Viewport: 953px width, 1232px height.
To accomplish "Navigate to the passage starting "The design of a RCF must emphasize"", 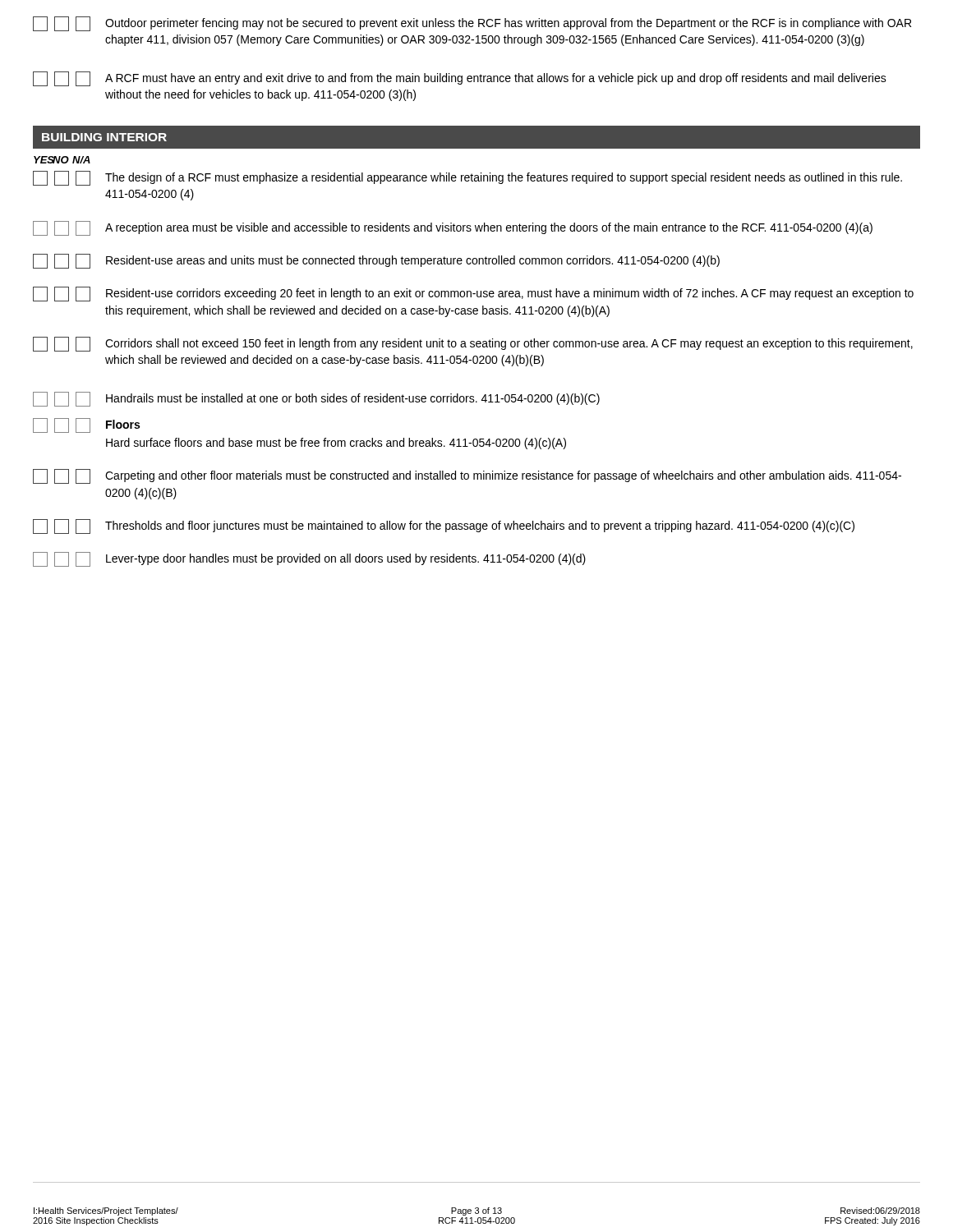I will tap(476, 186).
